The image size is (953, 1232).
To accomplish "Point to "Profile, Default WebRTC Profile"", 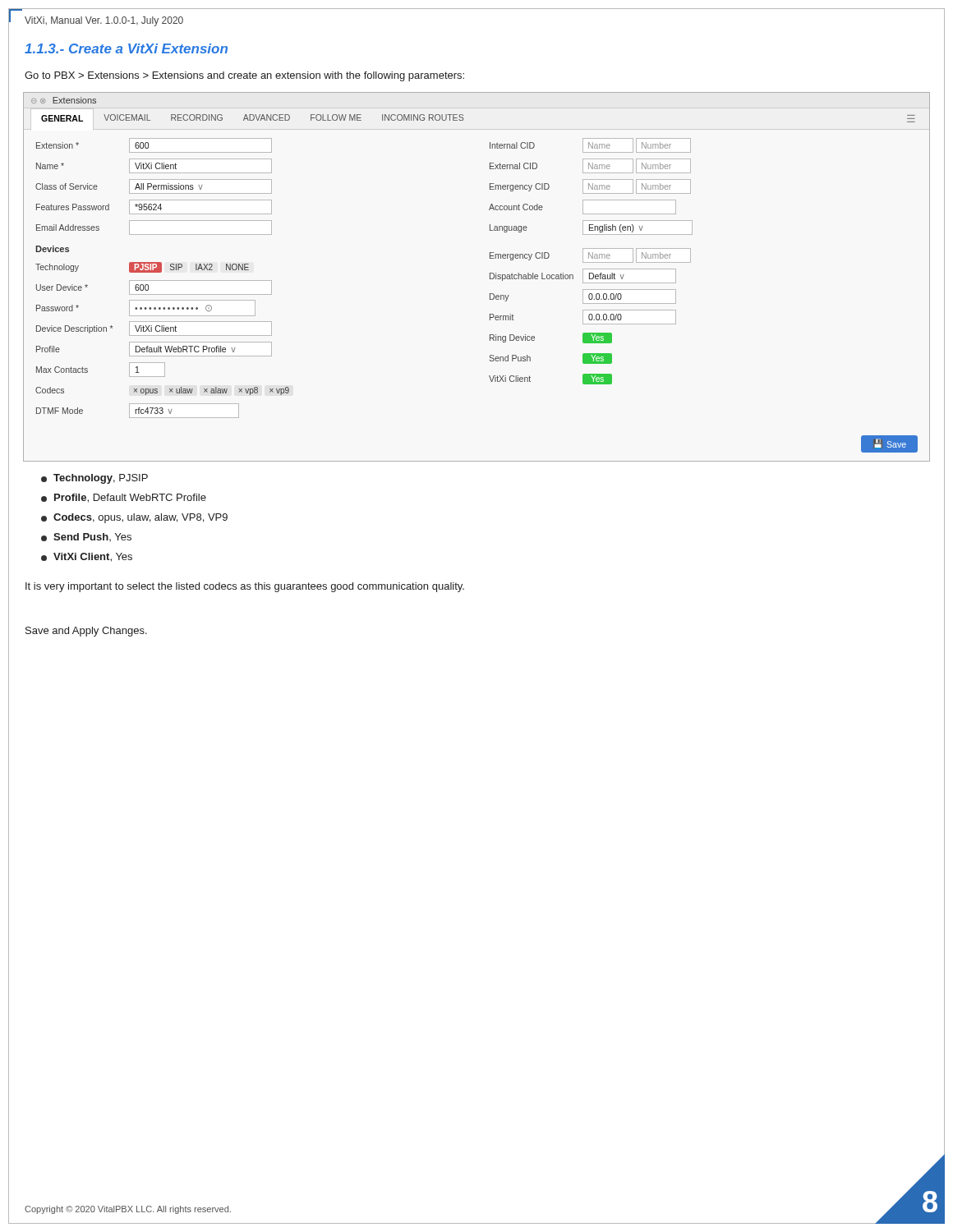I will [x=124, y=497].
